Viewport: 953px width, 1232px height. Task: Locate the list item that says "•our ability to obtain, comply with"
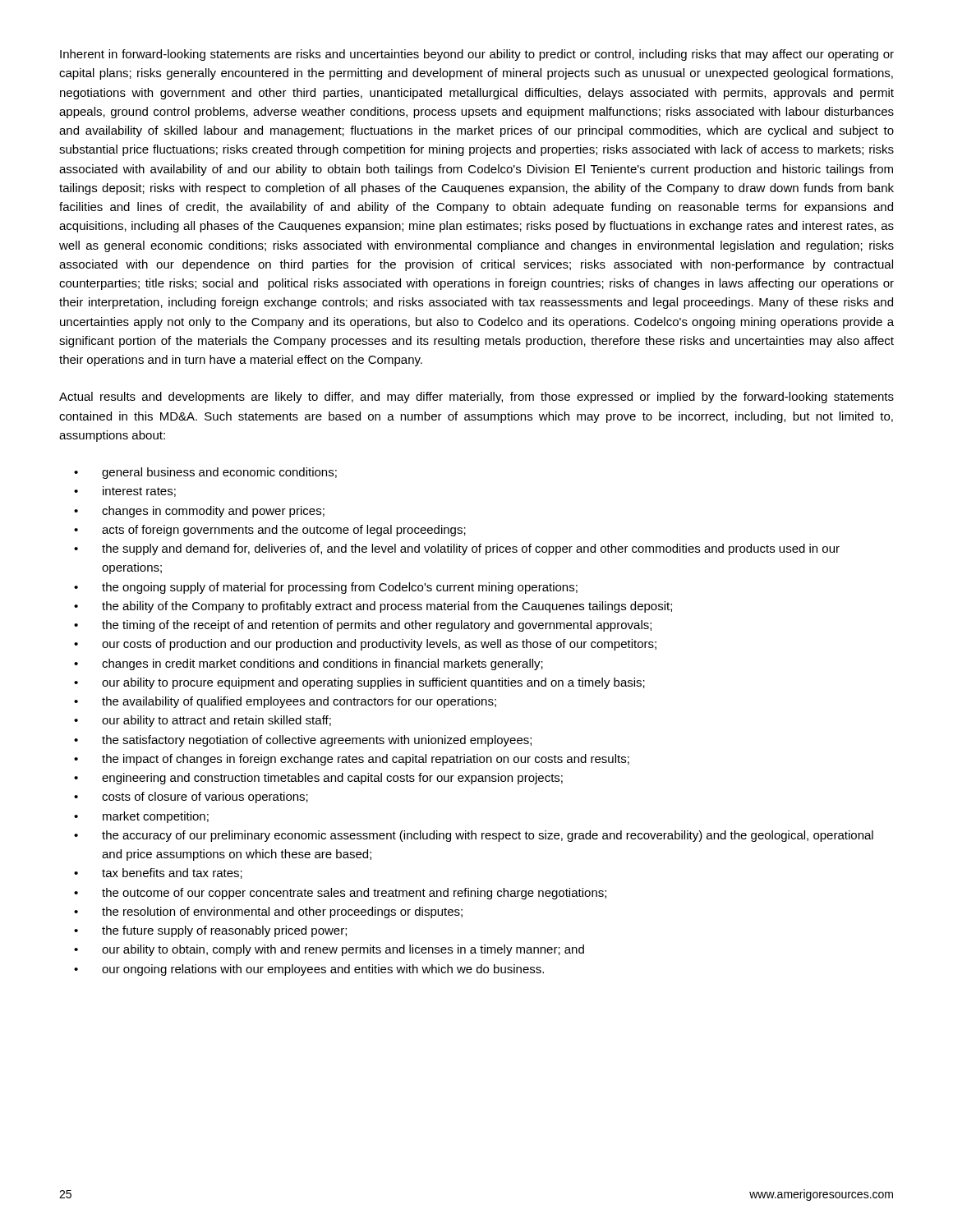click(484, 949)
